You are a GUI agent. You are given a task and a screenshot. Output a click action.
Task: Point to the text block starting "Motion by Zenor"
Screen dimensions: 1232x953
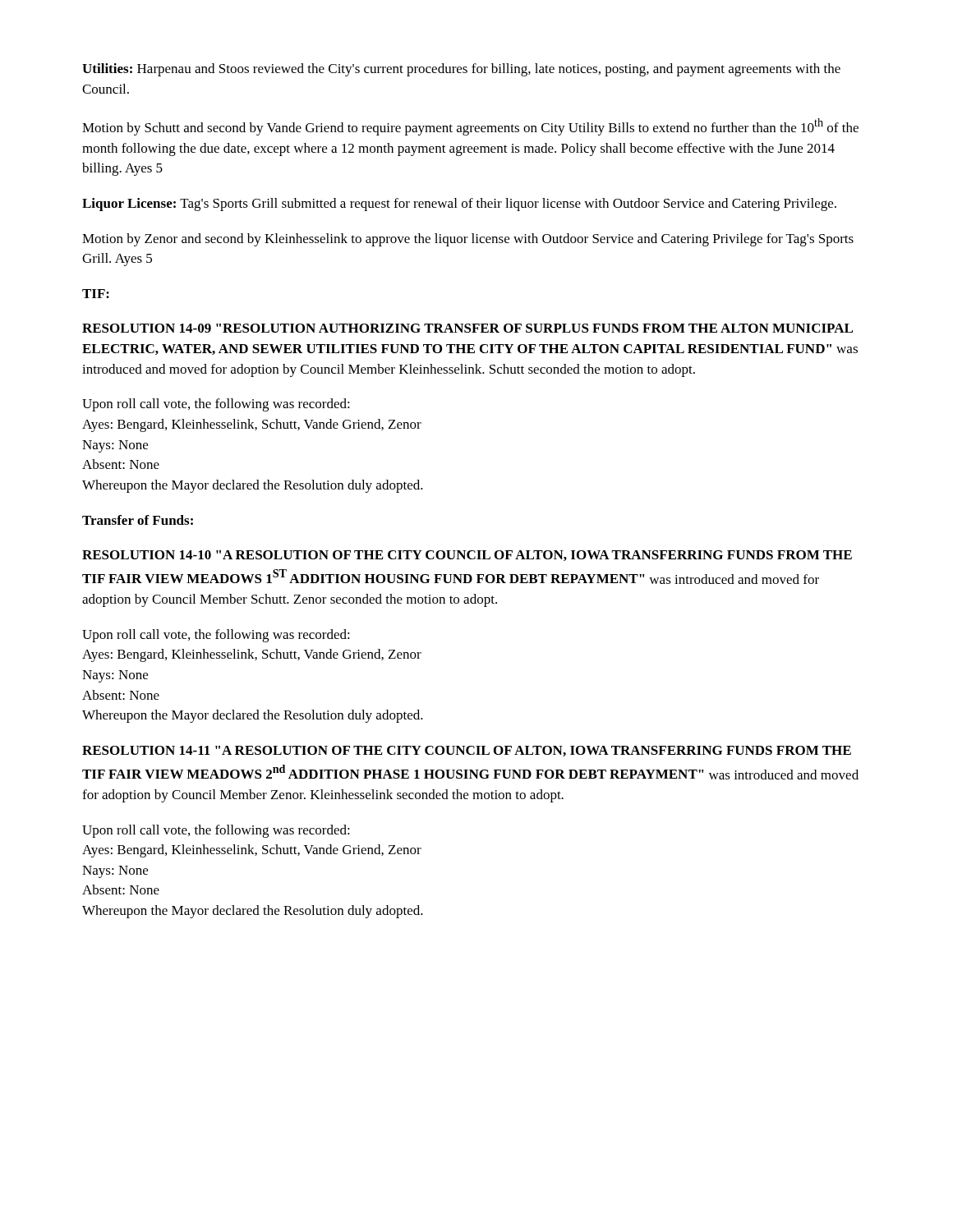(468, 248)
